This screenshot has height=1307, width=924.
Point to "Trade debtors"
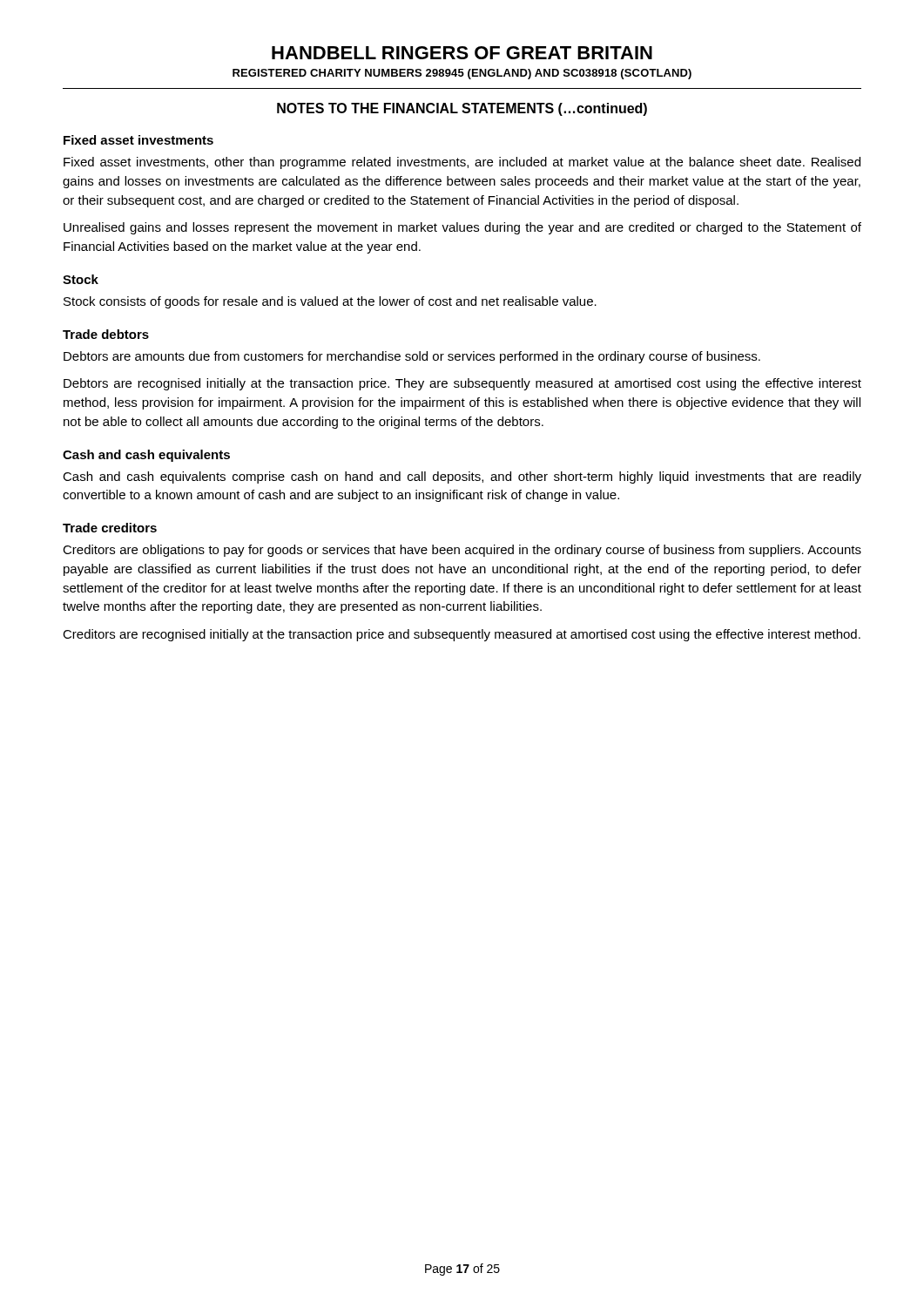[x=106, y=334]
